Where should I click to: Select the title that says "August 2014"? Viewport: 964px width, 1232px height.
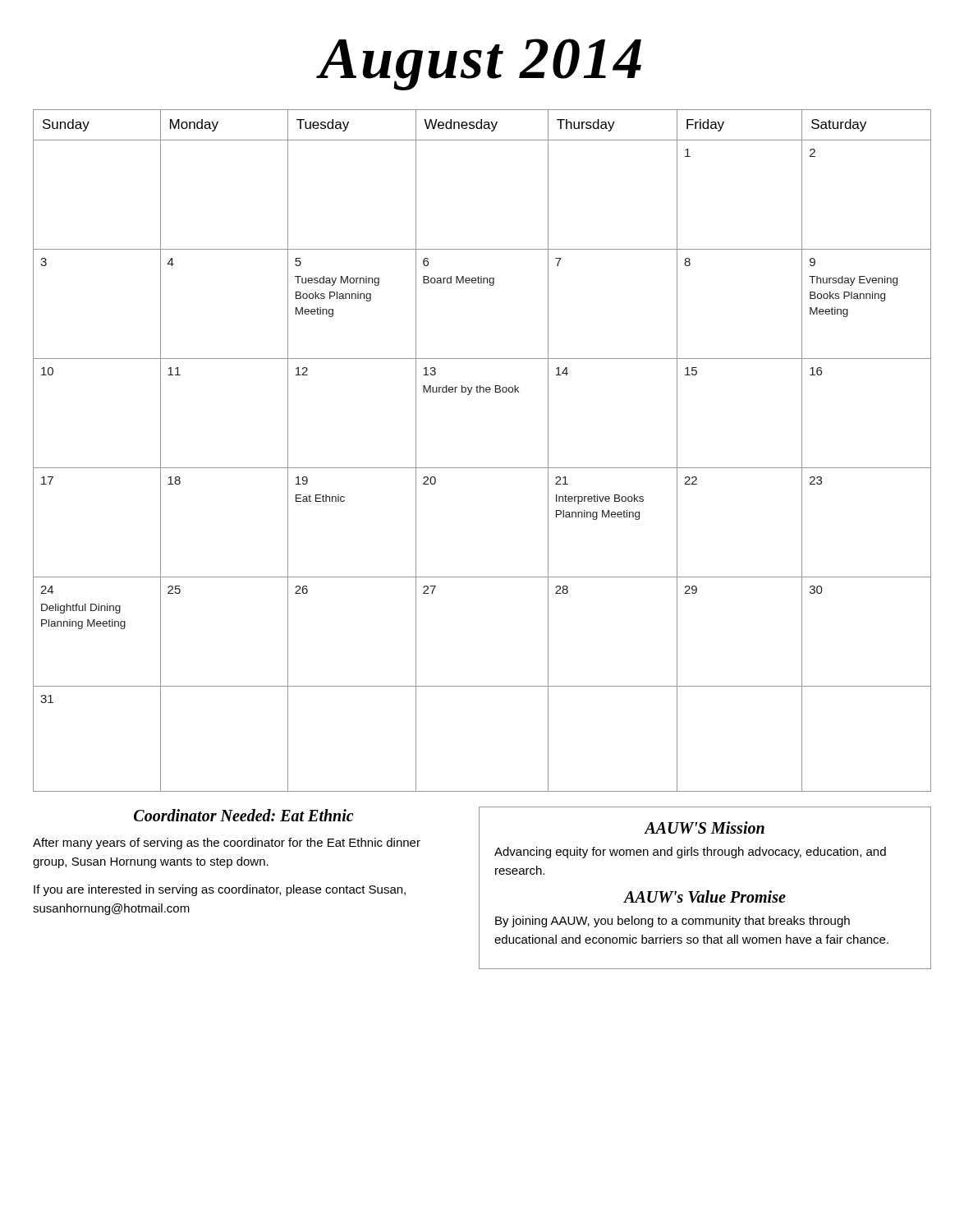pos(482,58)
